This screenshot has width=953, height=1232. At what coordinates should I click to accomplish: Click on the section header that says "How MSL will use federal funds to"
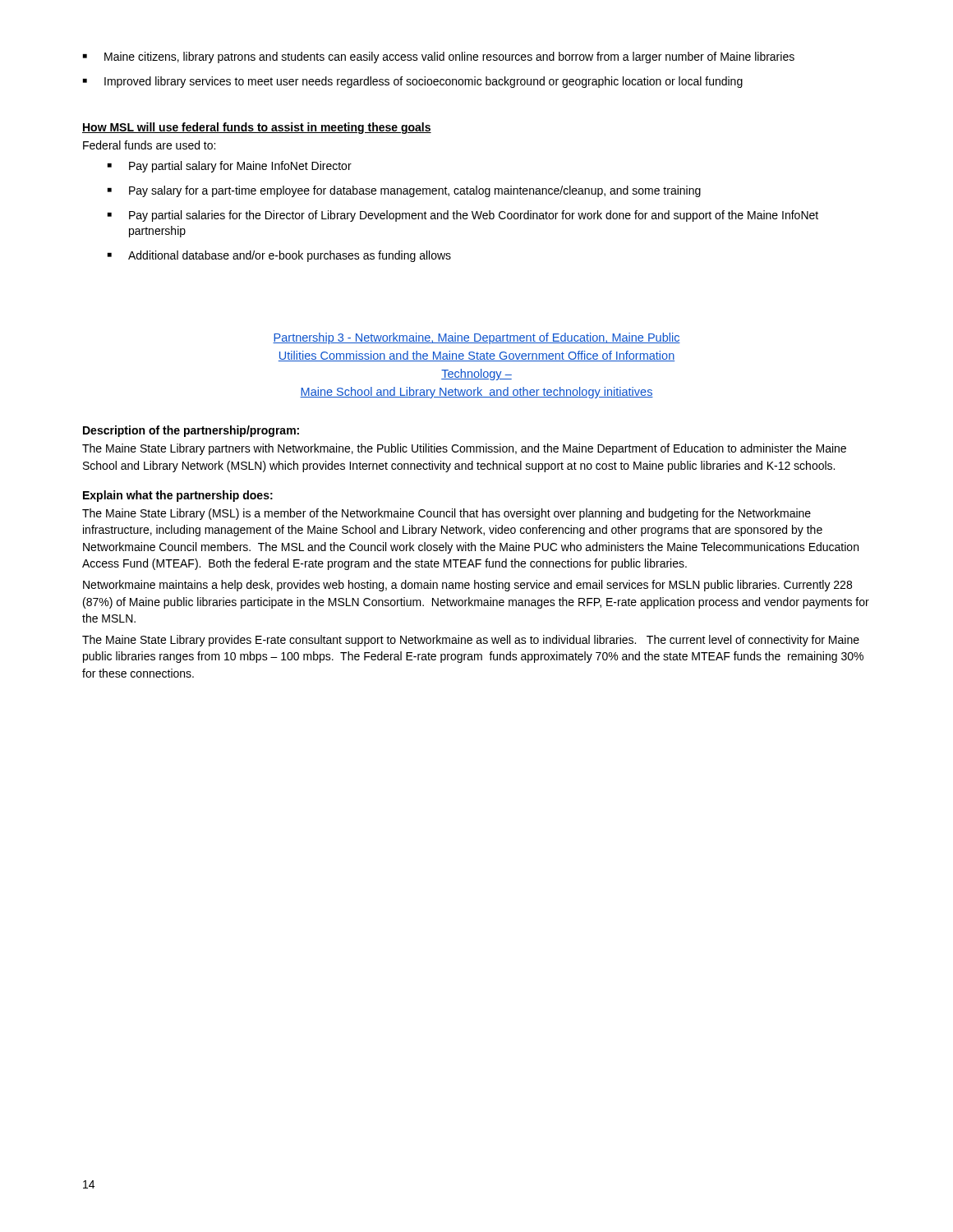click(257, 127)
